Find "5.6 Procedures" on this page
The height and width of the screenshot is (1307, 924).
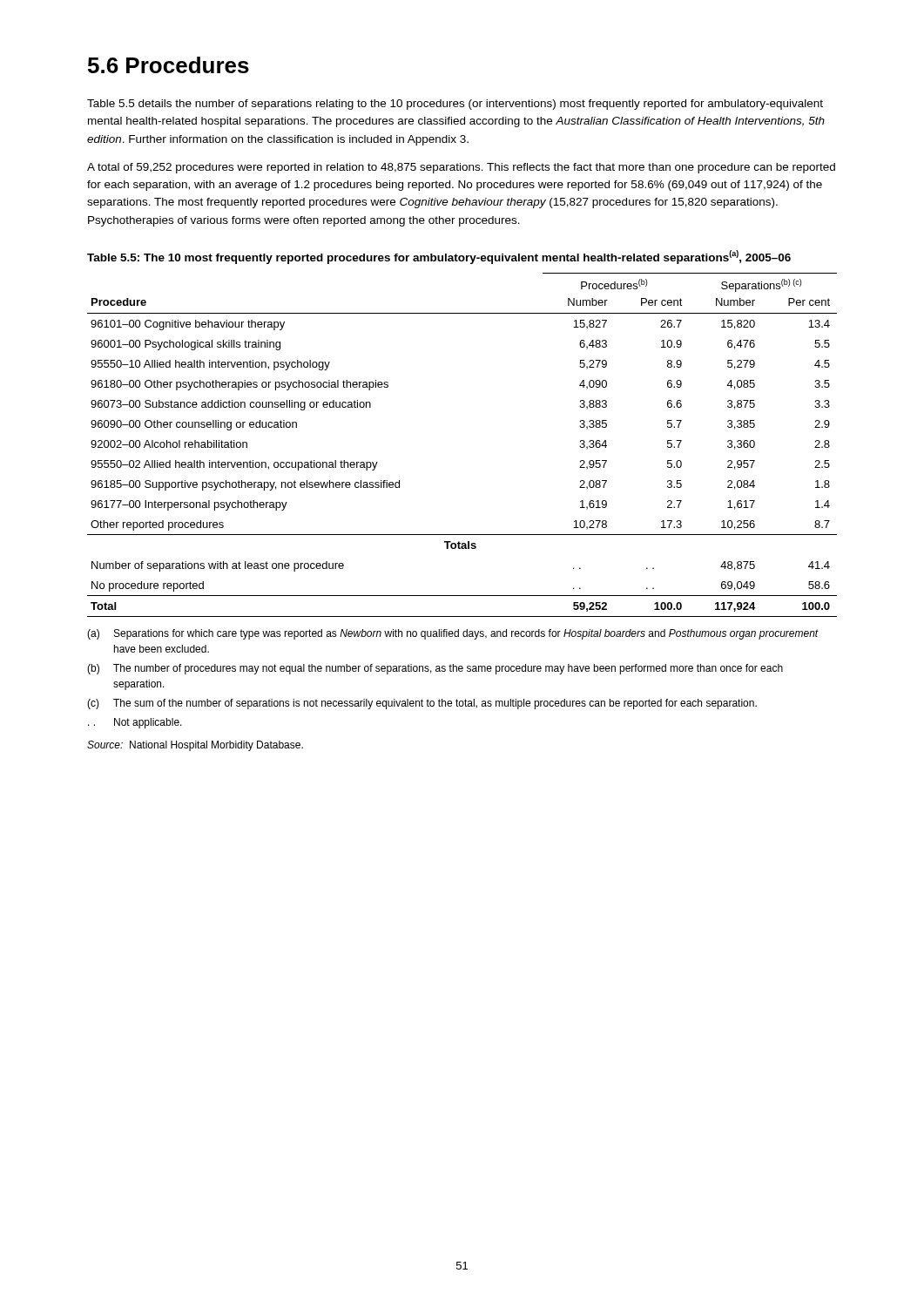(x=169, y=65)
